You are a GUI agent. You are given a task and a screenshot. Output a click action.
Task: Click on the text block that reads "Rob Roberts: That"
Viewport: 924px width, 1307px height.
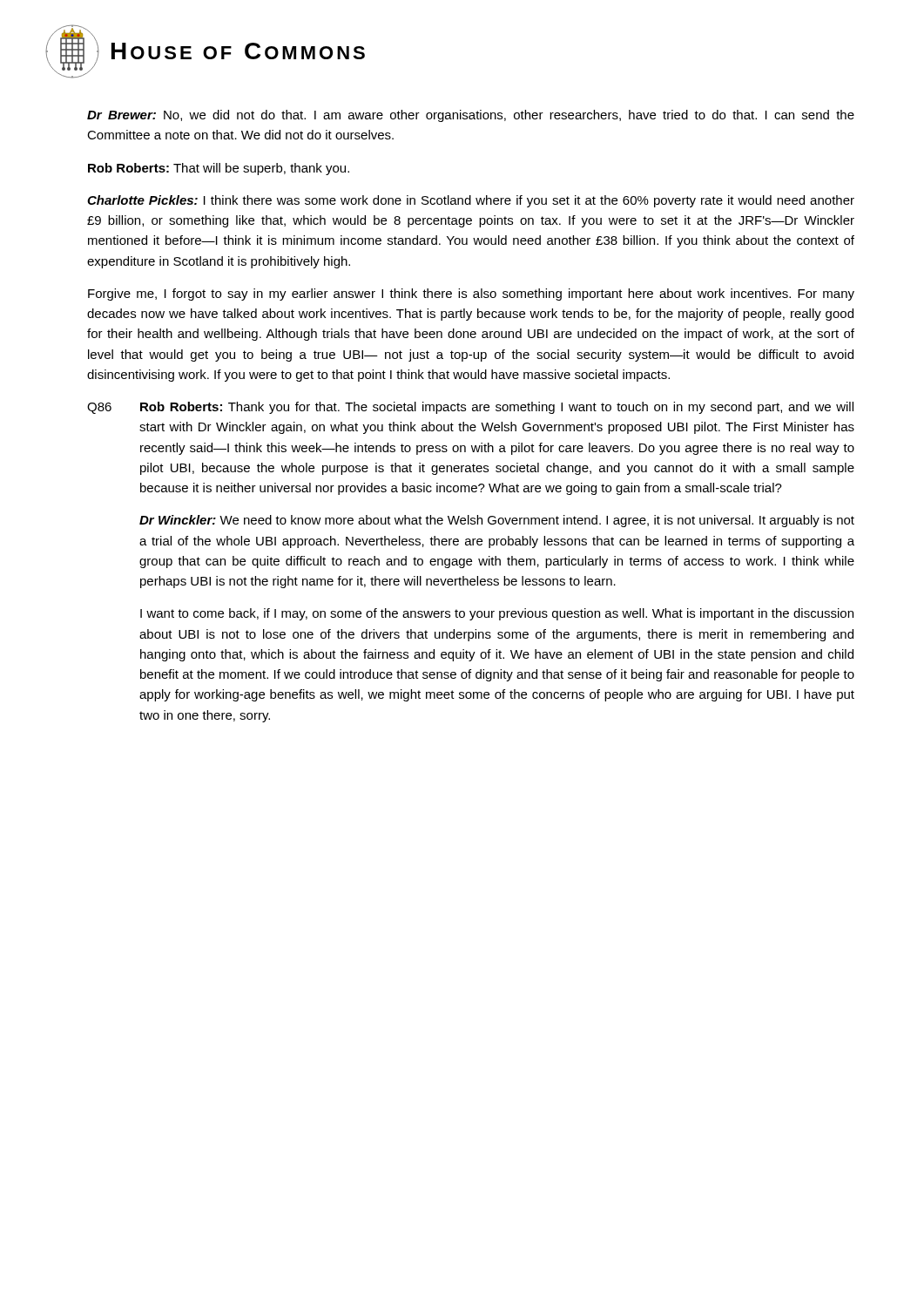pyautogui.click(x=219, y=167)
